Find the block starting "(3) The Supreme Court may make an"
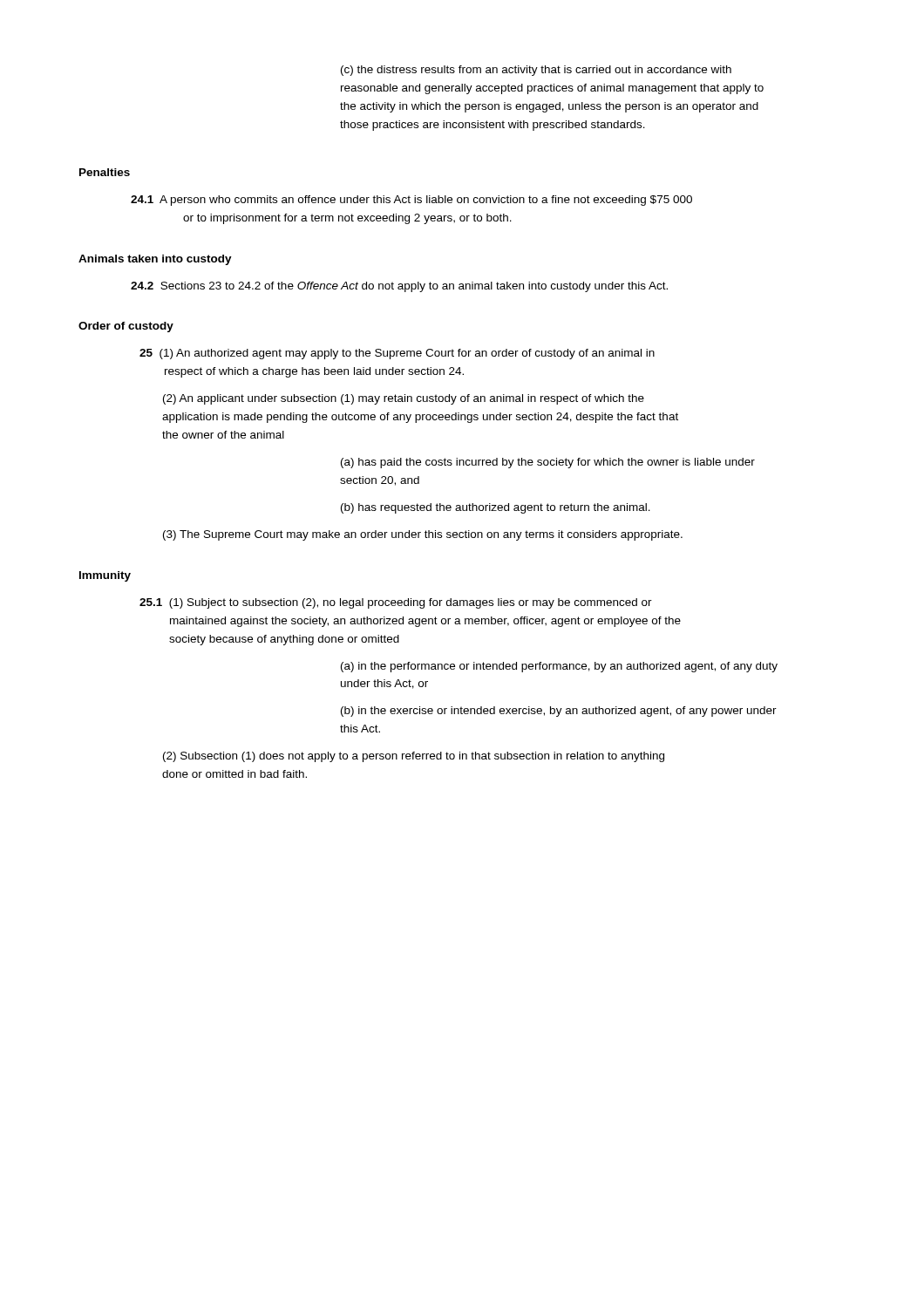Image resolution: width=924 pixels, height=1308 pixels. 423,534
